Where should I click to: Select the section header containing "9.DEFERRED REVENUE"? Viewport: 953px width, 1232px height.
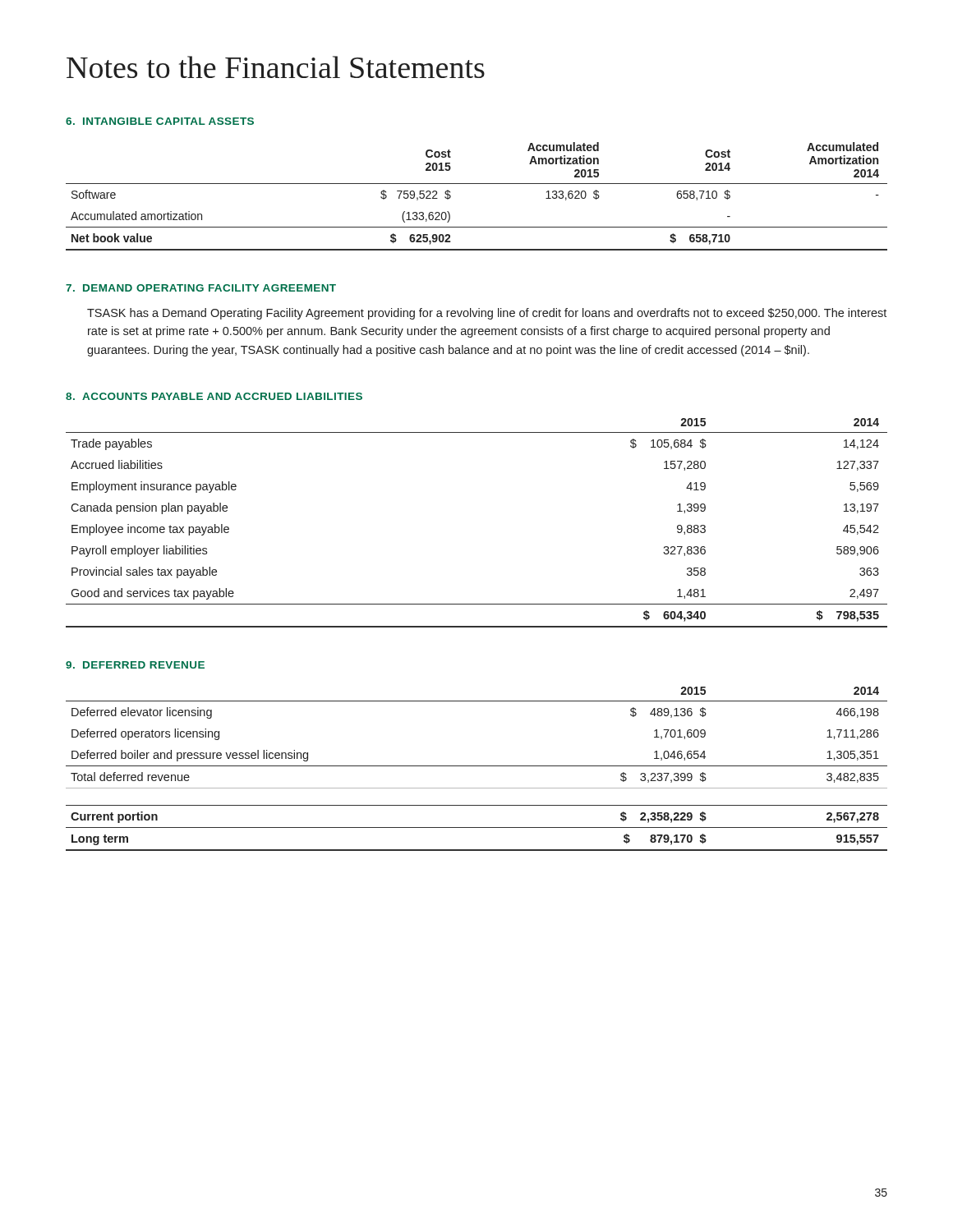(x=135, y=665)
